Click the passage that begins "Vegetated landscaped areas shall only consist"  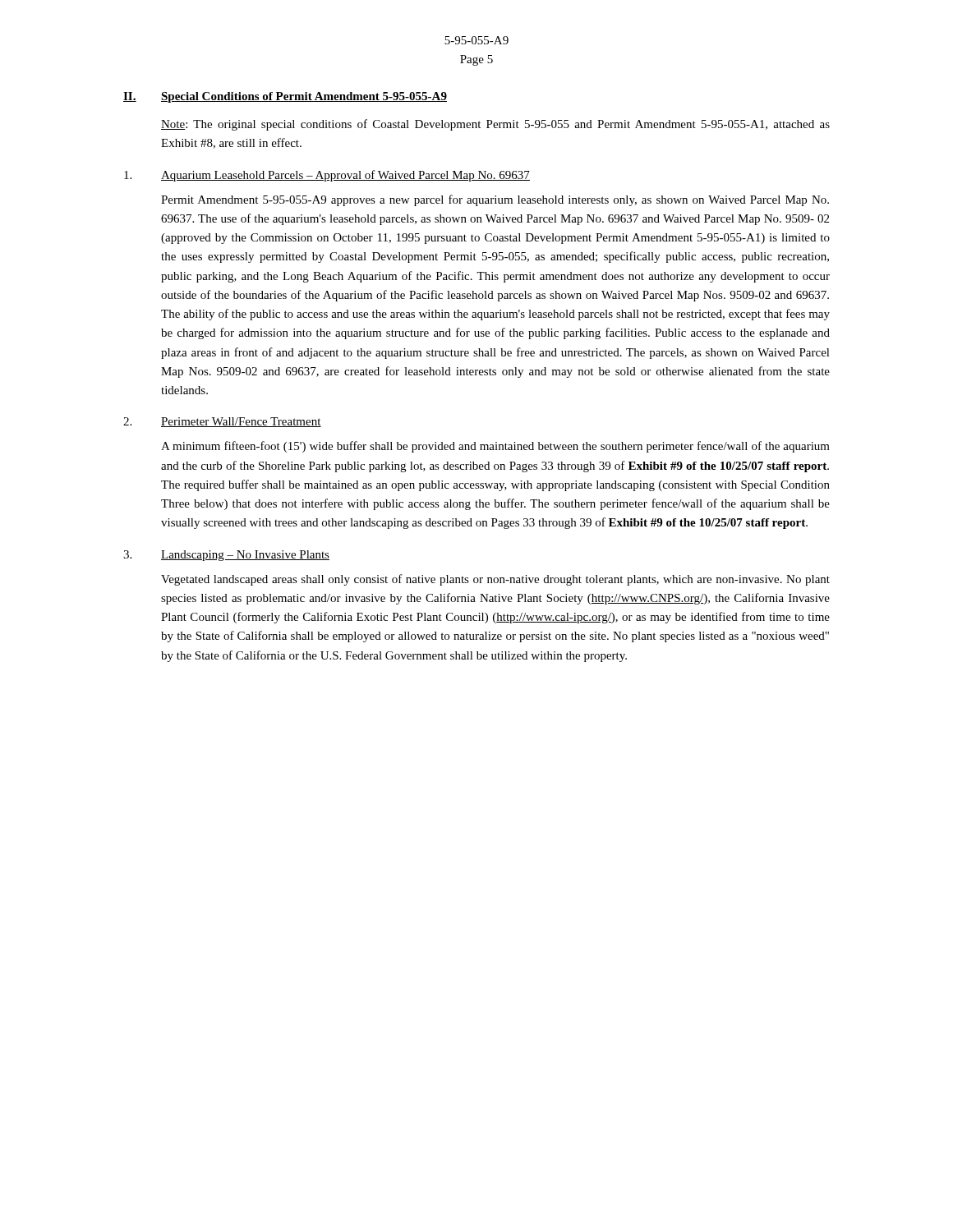click(495, 617)
